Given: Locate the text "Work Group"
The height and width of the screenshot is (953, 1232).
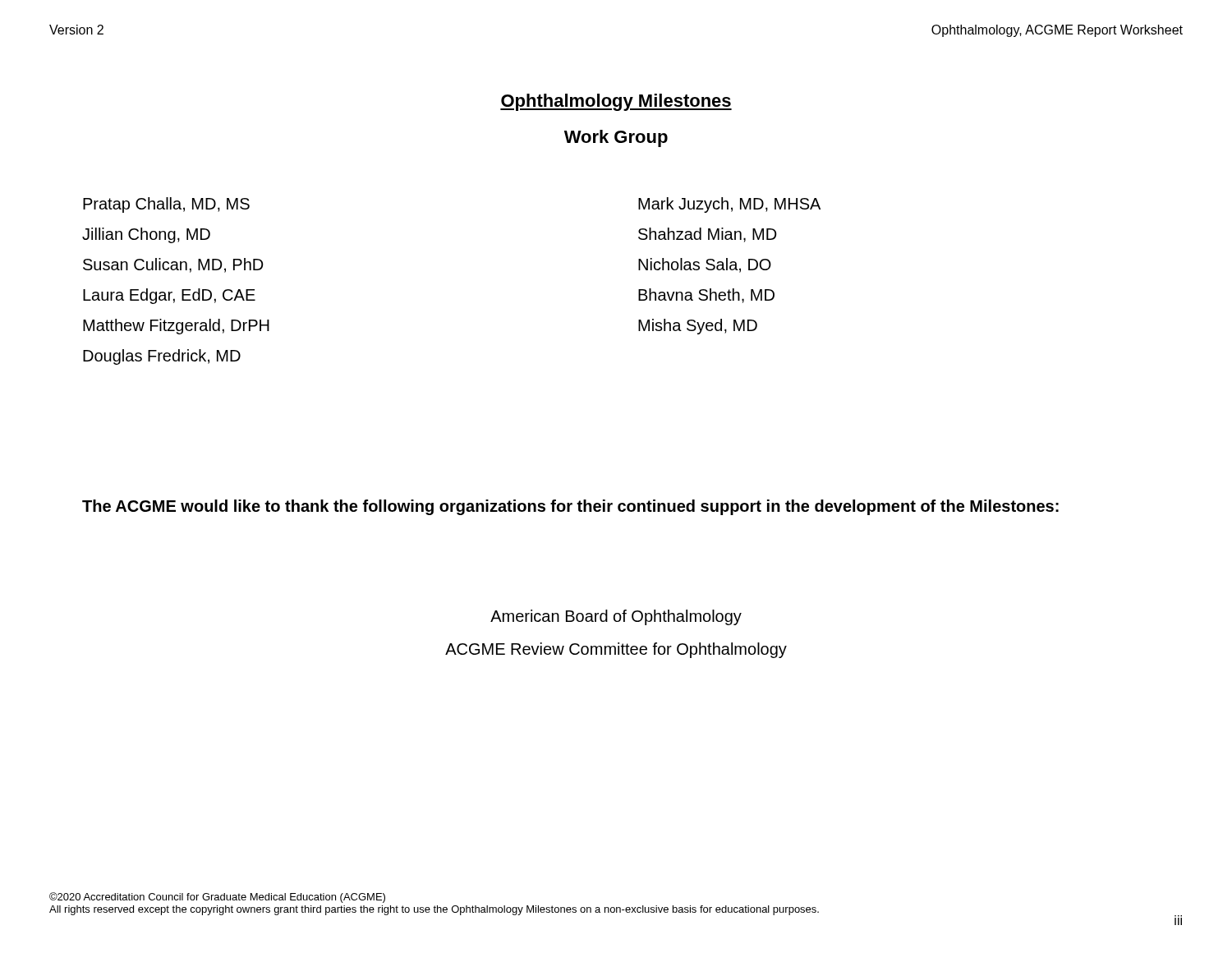Looking at the screenshot, I should pyautogui.click(x=616, y=137).
